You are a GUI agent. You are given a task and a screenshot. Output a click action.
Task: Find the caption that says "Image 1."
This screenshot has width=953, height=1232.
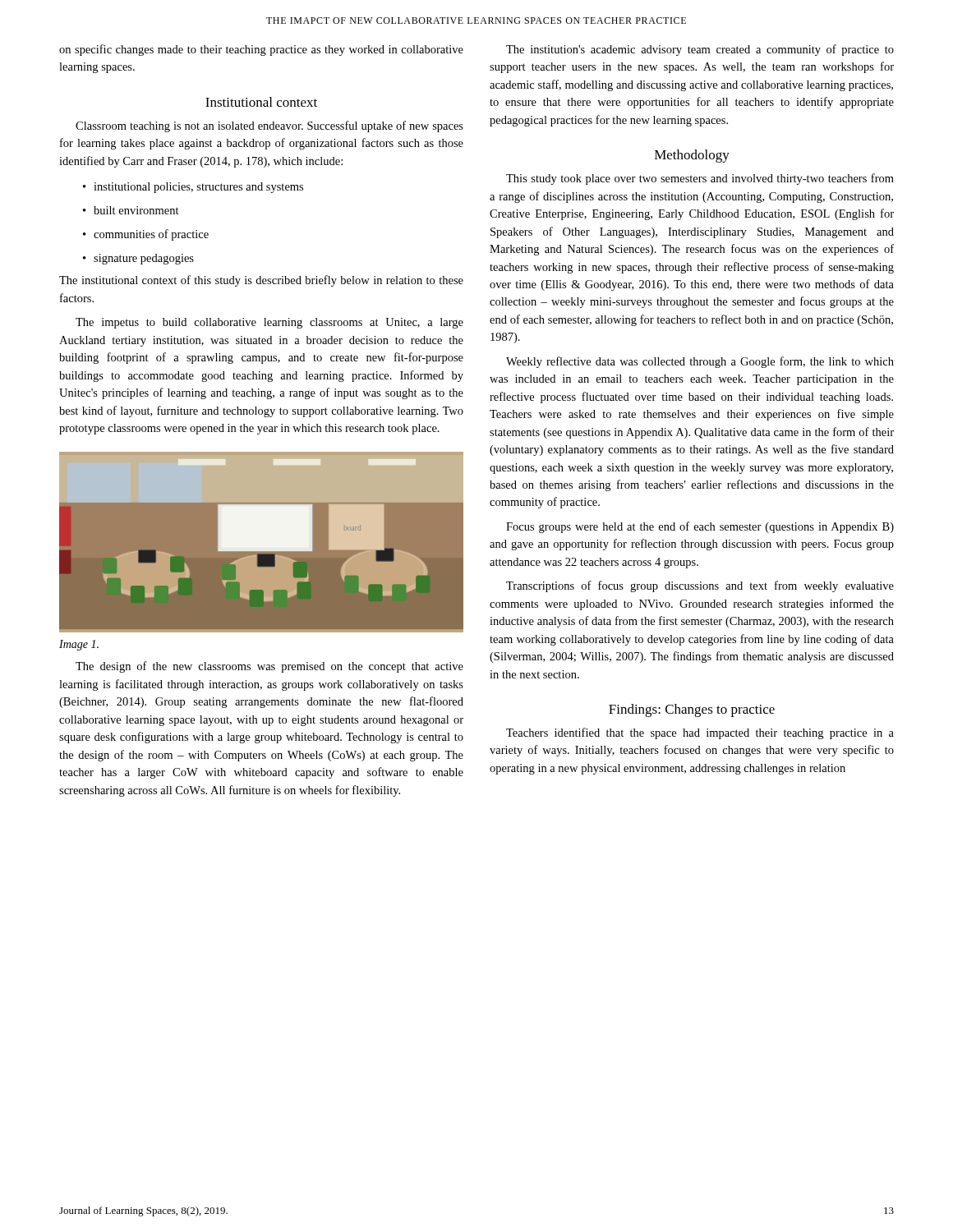point(79,645)
